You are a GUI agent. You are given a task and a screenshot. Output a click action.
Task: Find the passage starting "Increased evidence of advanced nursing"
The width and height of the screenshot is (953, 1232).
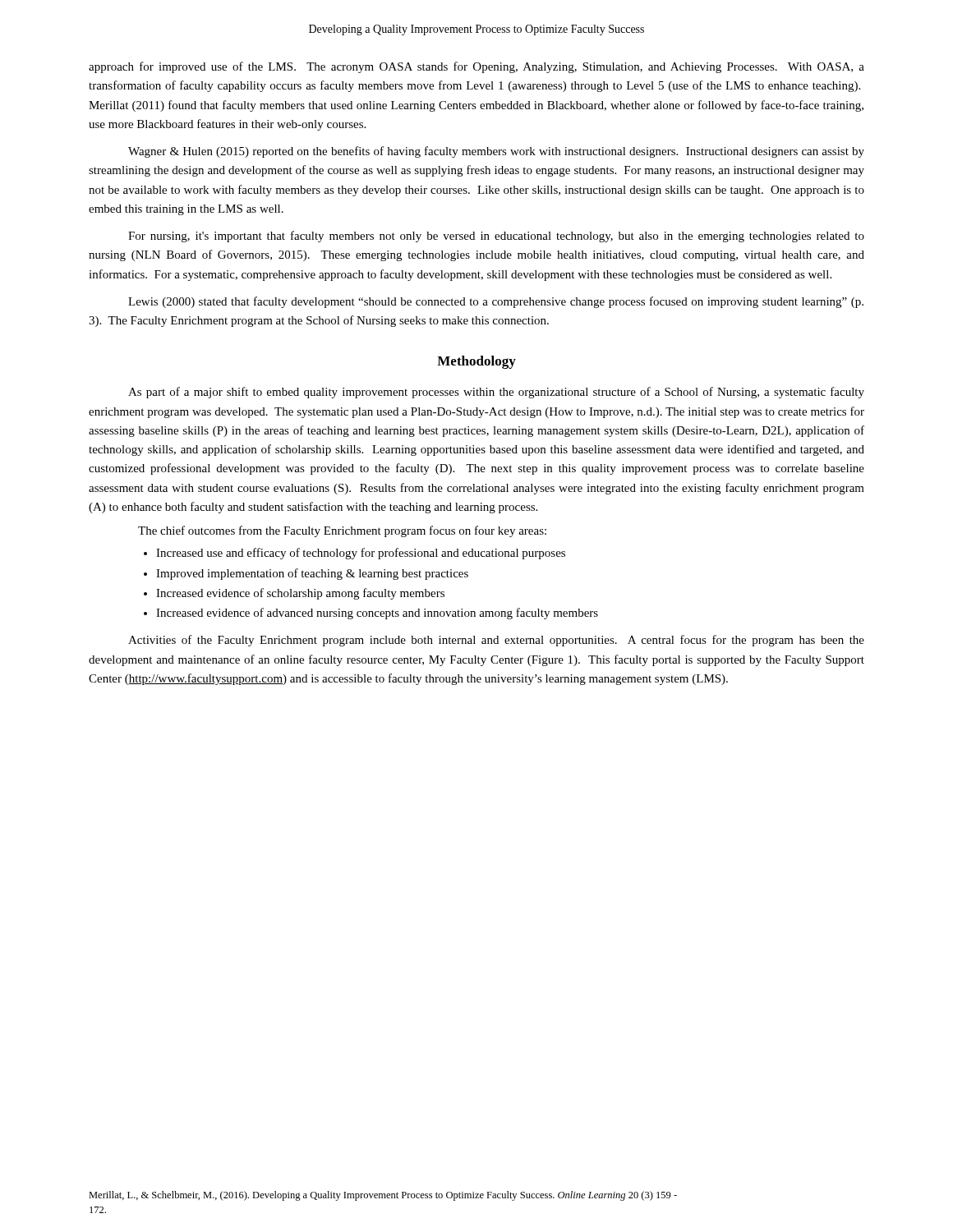377,613
